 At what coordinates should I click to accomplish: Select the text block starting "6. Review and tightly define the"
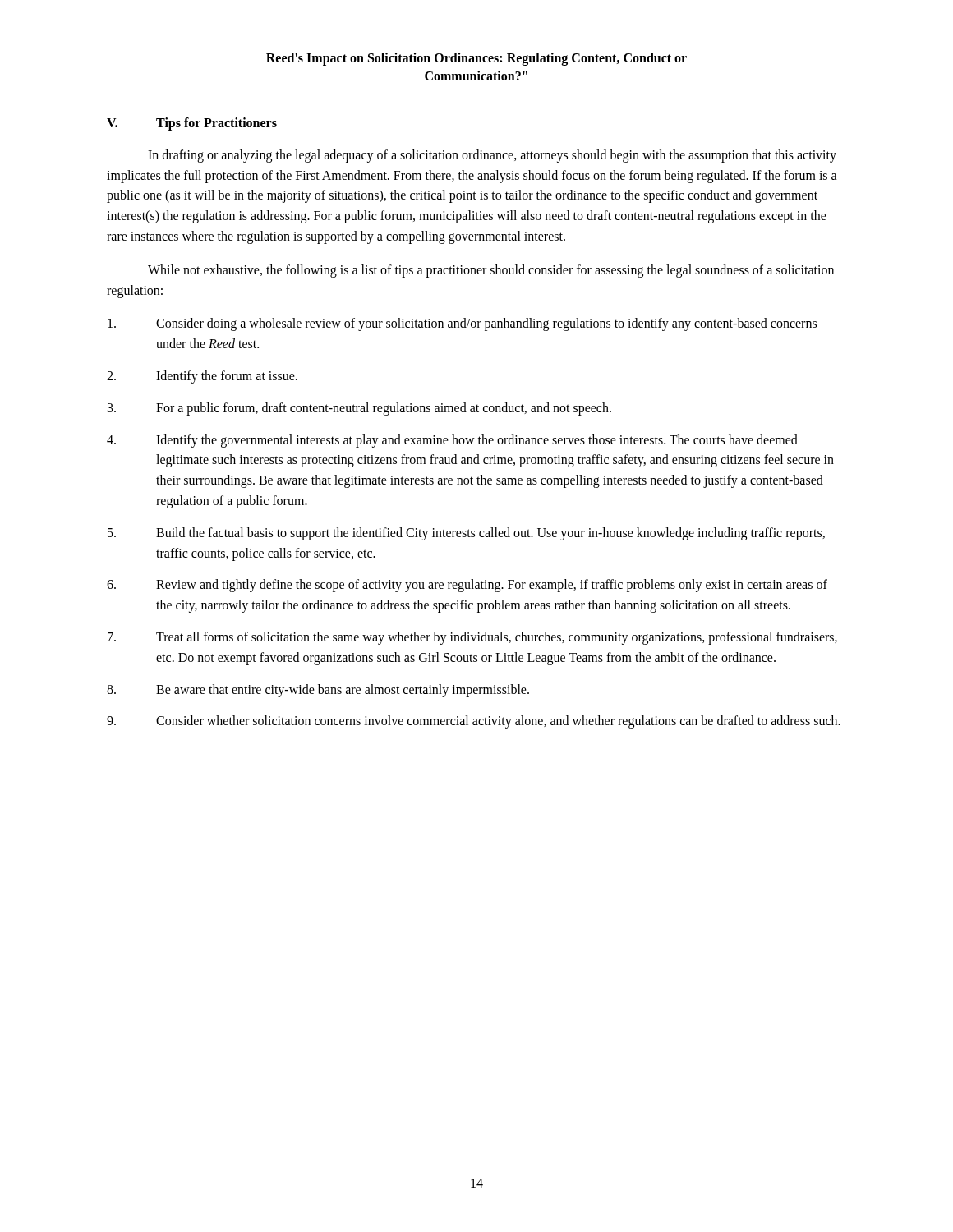(476, 596)
